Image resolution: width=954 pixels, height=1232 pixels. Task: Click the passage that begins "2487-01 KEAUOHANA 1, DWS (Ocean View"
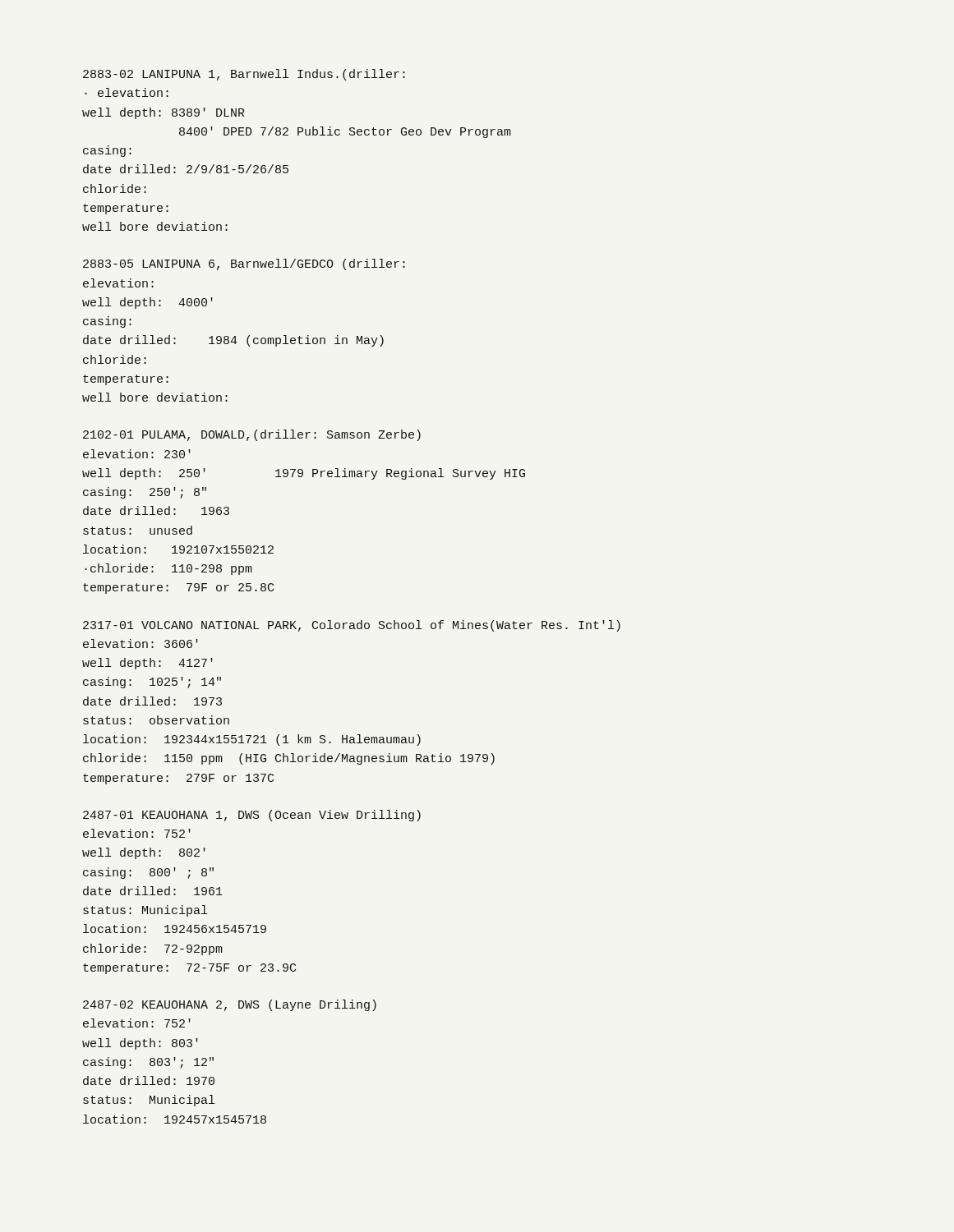click(252, 816)
